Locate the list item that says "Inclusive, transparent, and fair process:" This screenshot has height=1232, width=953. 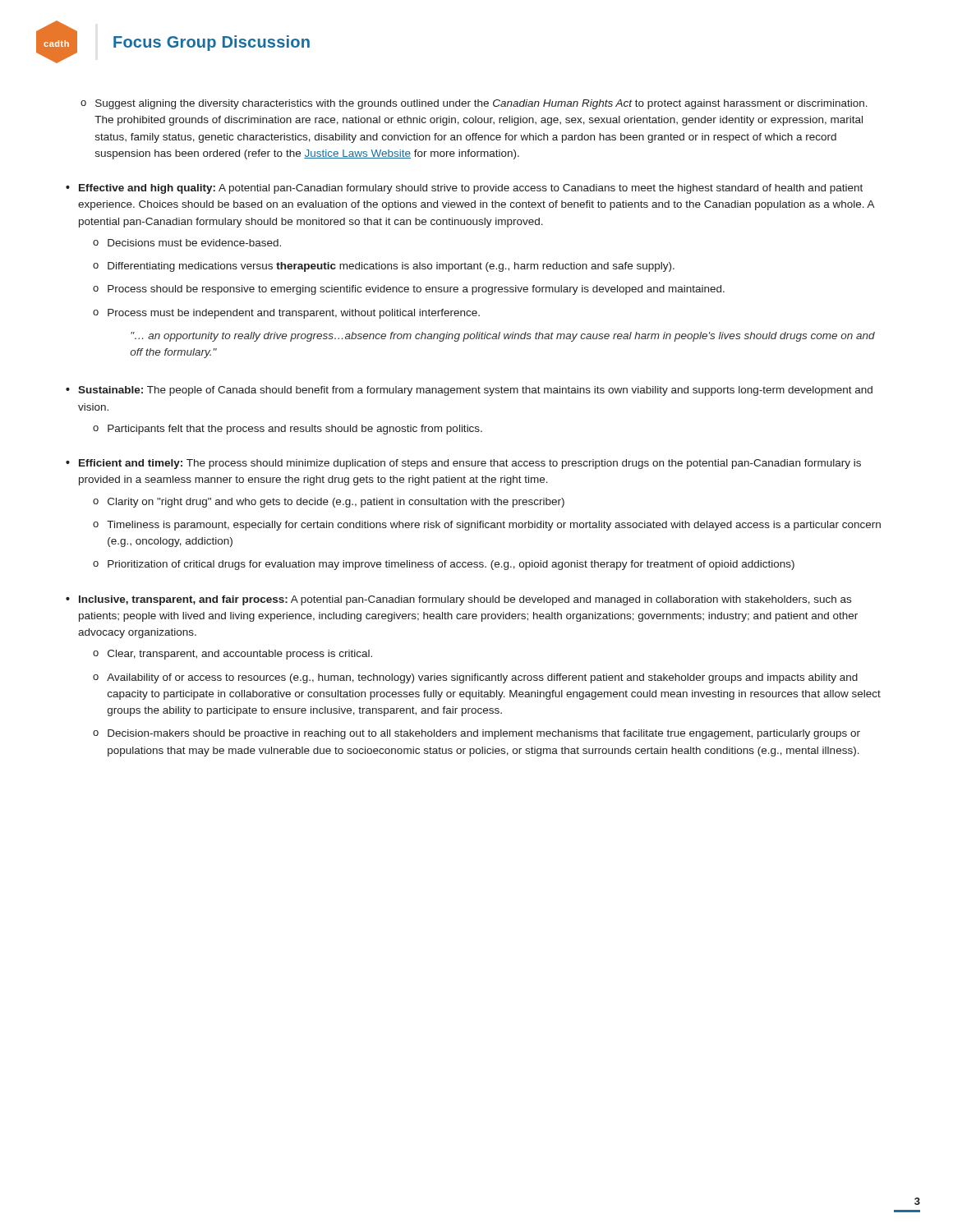pos(468,615)
